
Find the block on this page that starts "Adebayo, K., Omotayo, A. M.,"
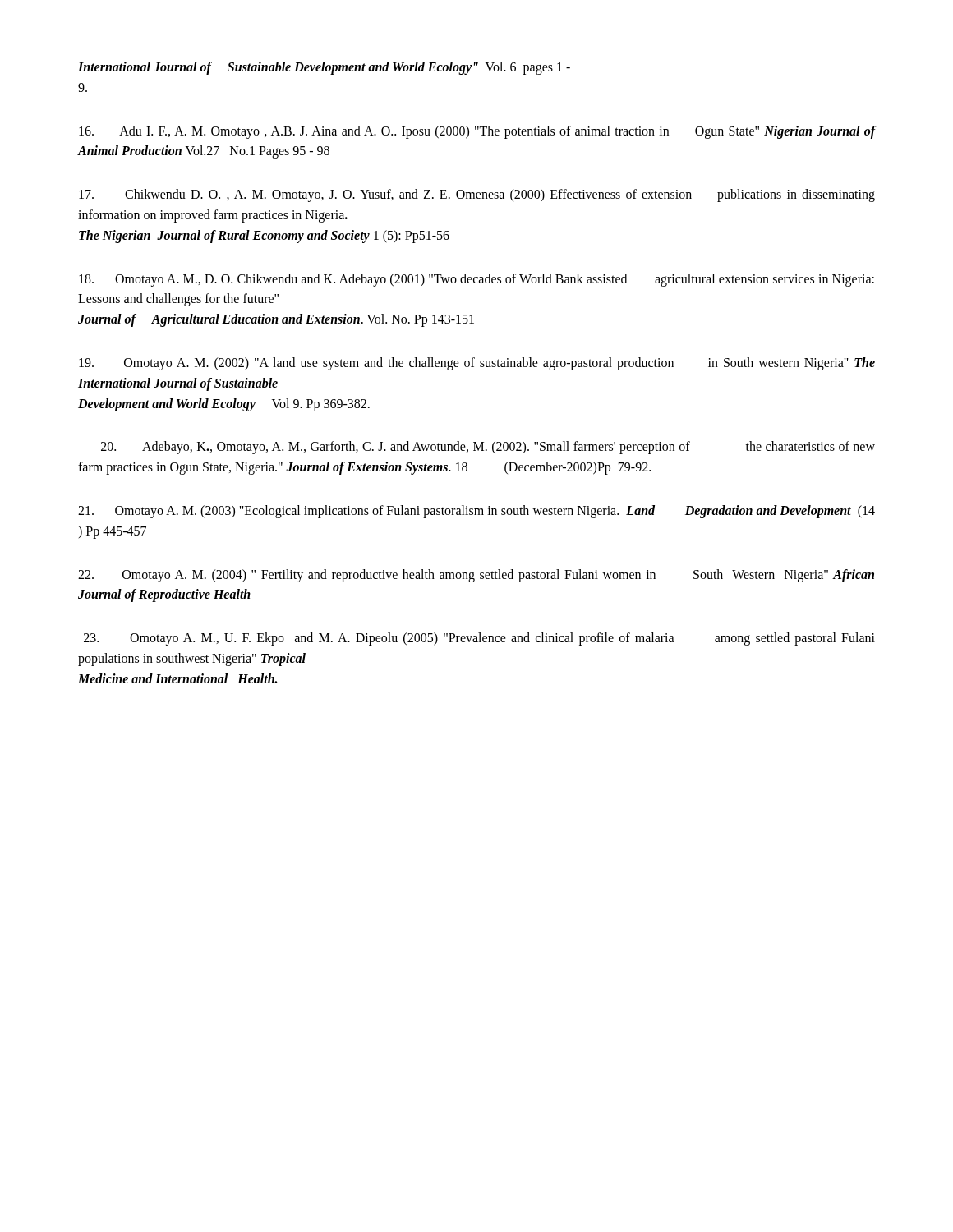[476, 457]
